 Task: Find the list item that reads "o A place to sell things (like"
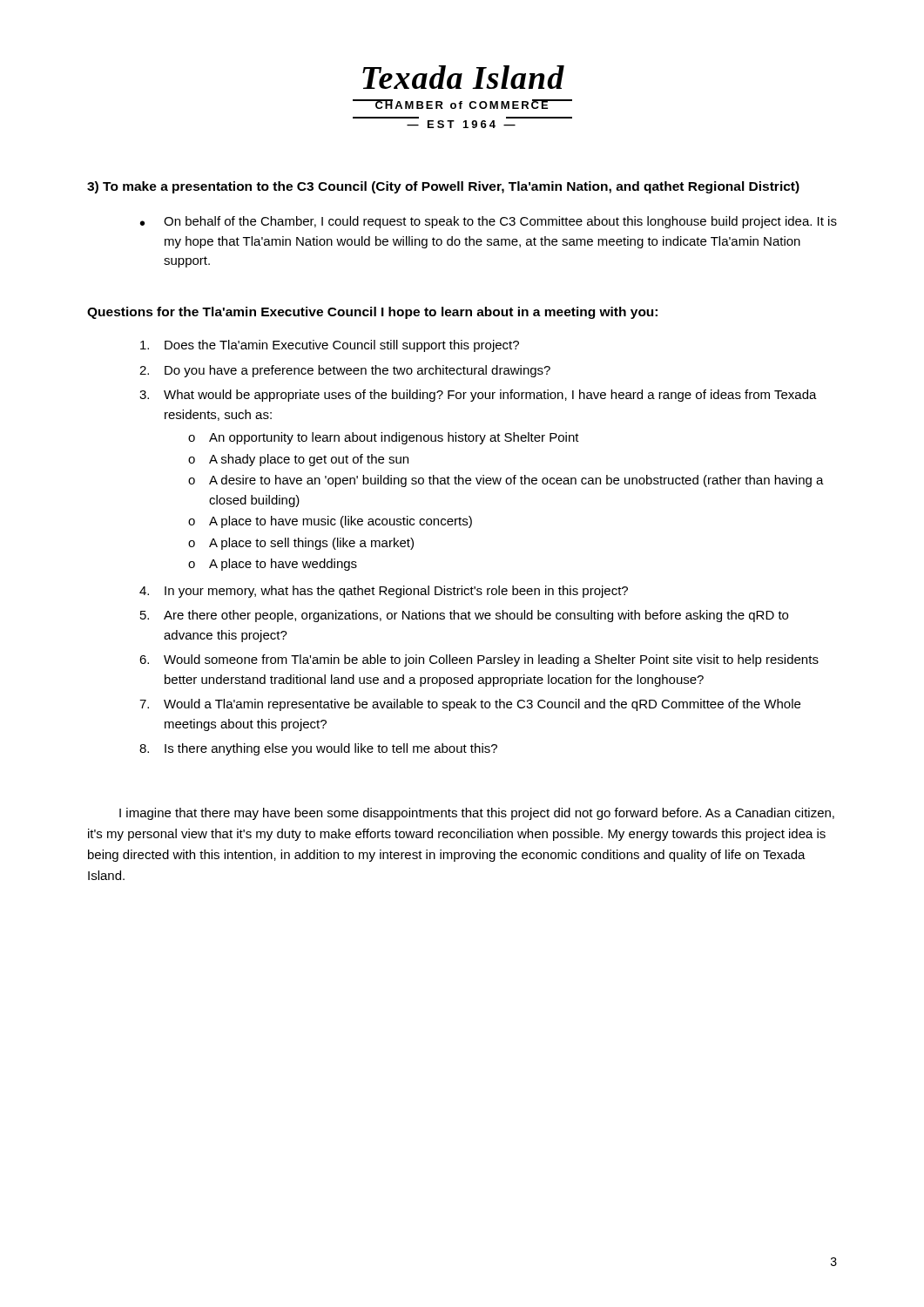301,544
